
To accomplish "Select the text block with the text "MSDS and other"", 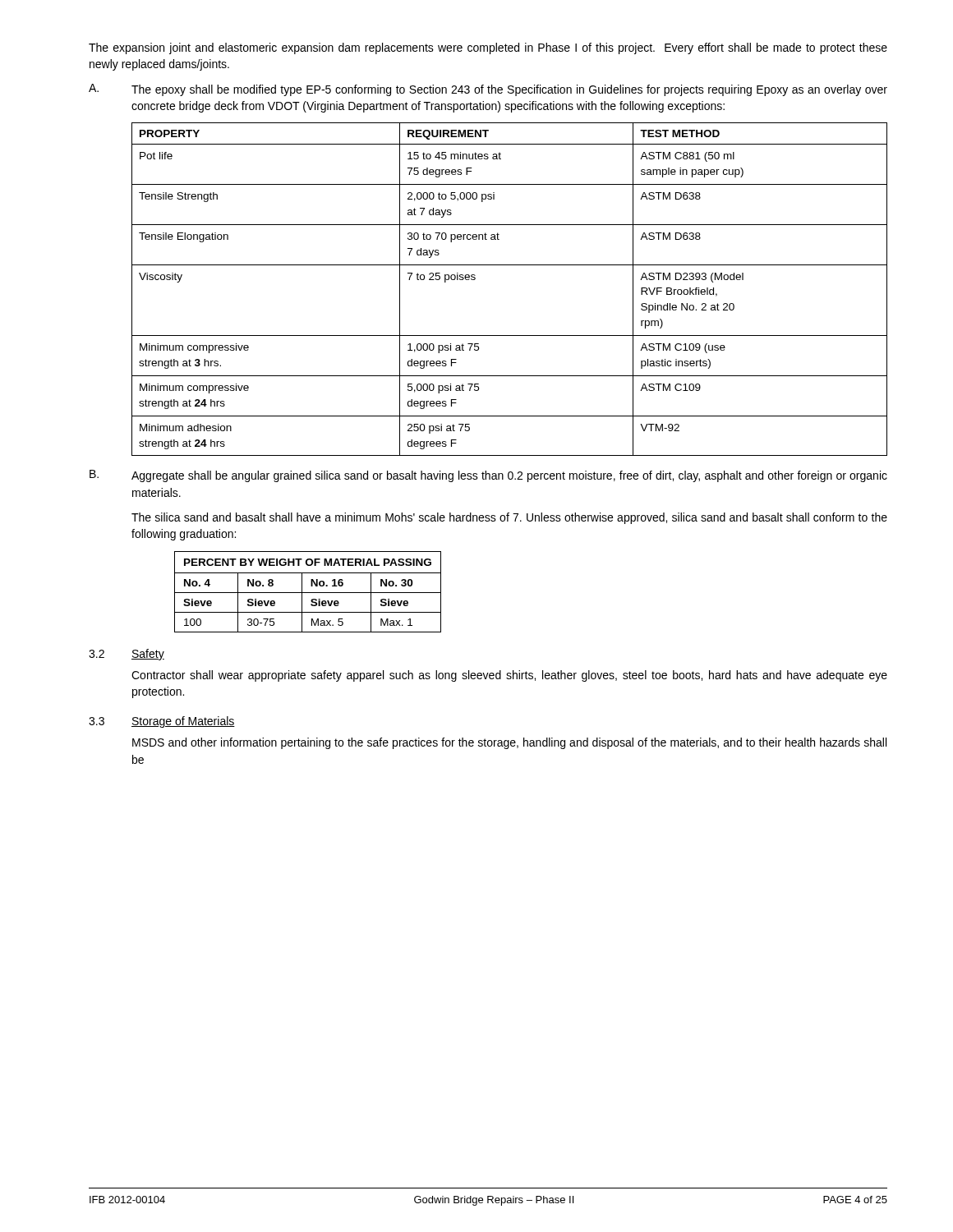I will pyautogui.click(x=509, y=751).
